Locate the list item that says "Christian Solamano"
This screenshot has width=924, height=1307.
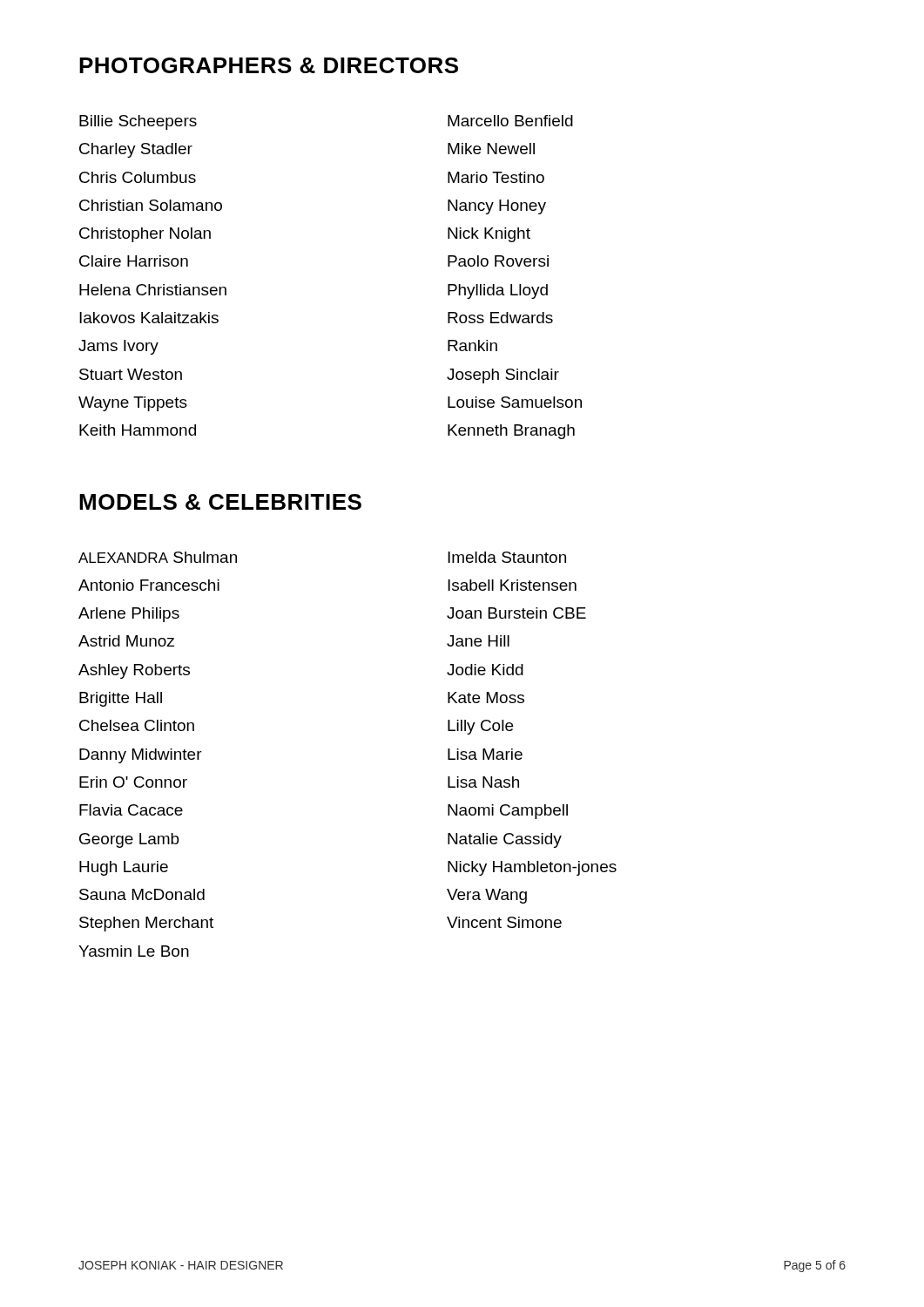coord(151,205)
